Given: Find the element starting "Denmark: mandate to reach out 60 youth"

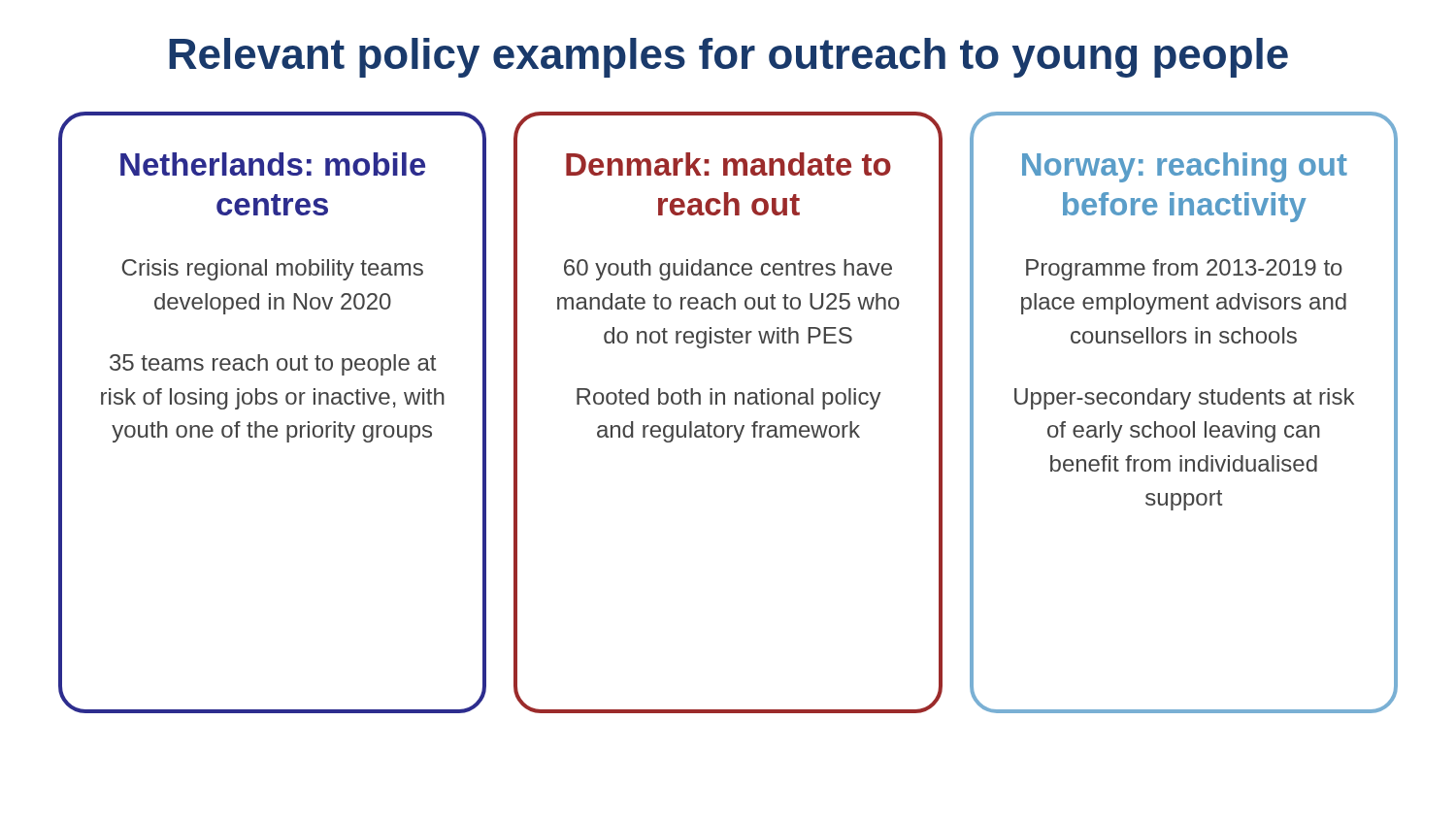Looking at the screenshot, I should click(x=728, y=296).
